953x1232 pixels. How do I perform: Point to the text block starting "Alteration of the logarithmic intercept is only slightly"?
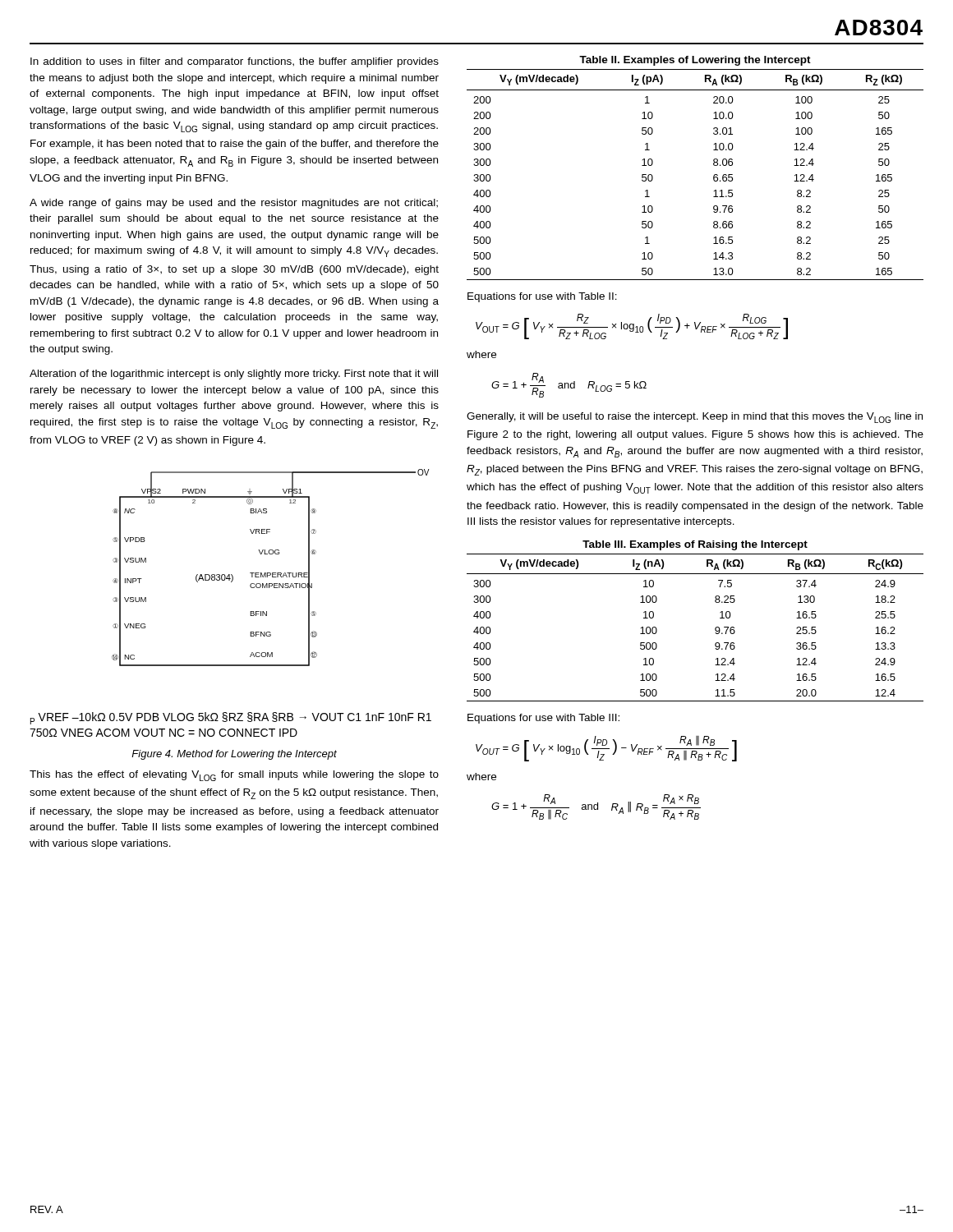pyautogui.click(x=234, y=406)
